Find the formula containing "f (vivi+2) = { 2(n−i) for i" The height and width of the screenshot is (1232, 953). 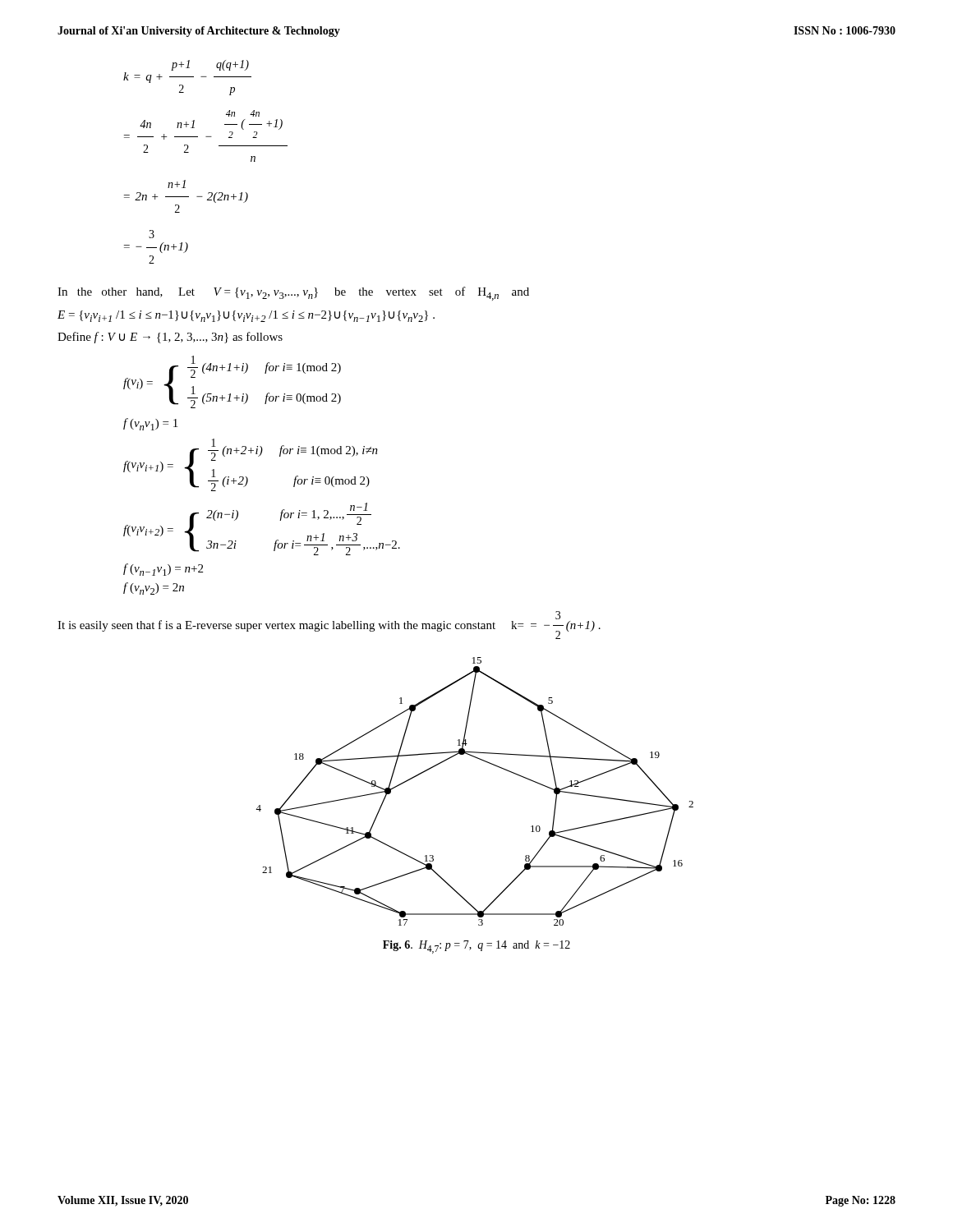point(262,530)
